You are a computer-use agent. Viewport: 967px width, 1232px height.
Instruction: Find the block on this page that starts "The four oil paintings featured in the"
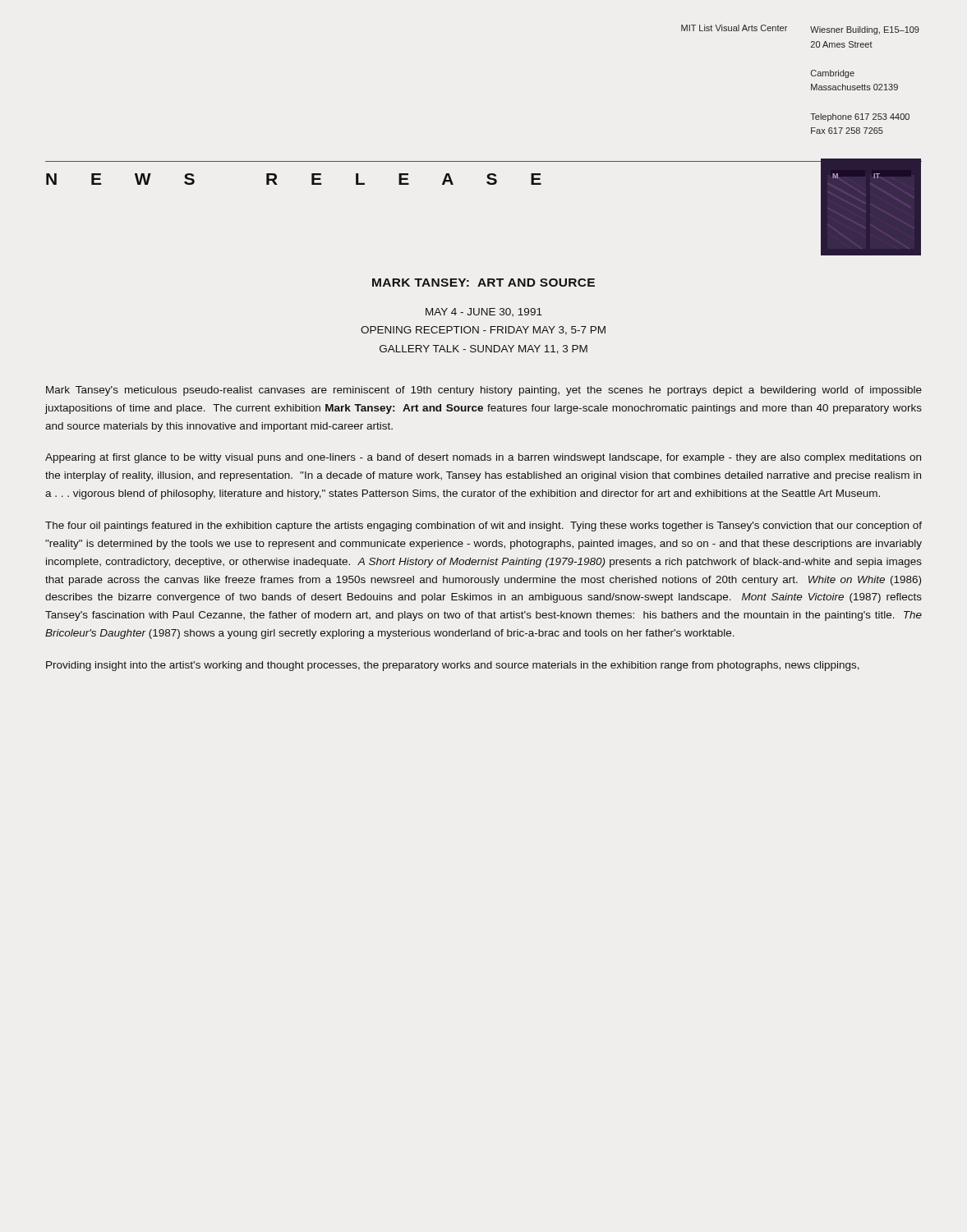coord(484,579)
